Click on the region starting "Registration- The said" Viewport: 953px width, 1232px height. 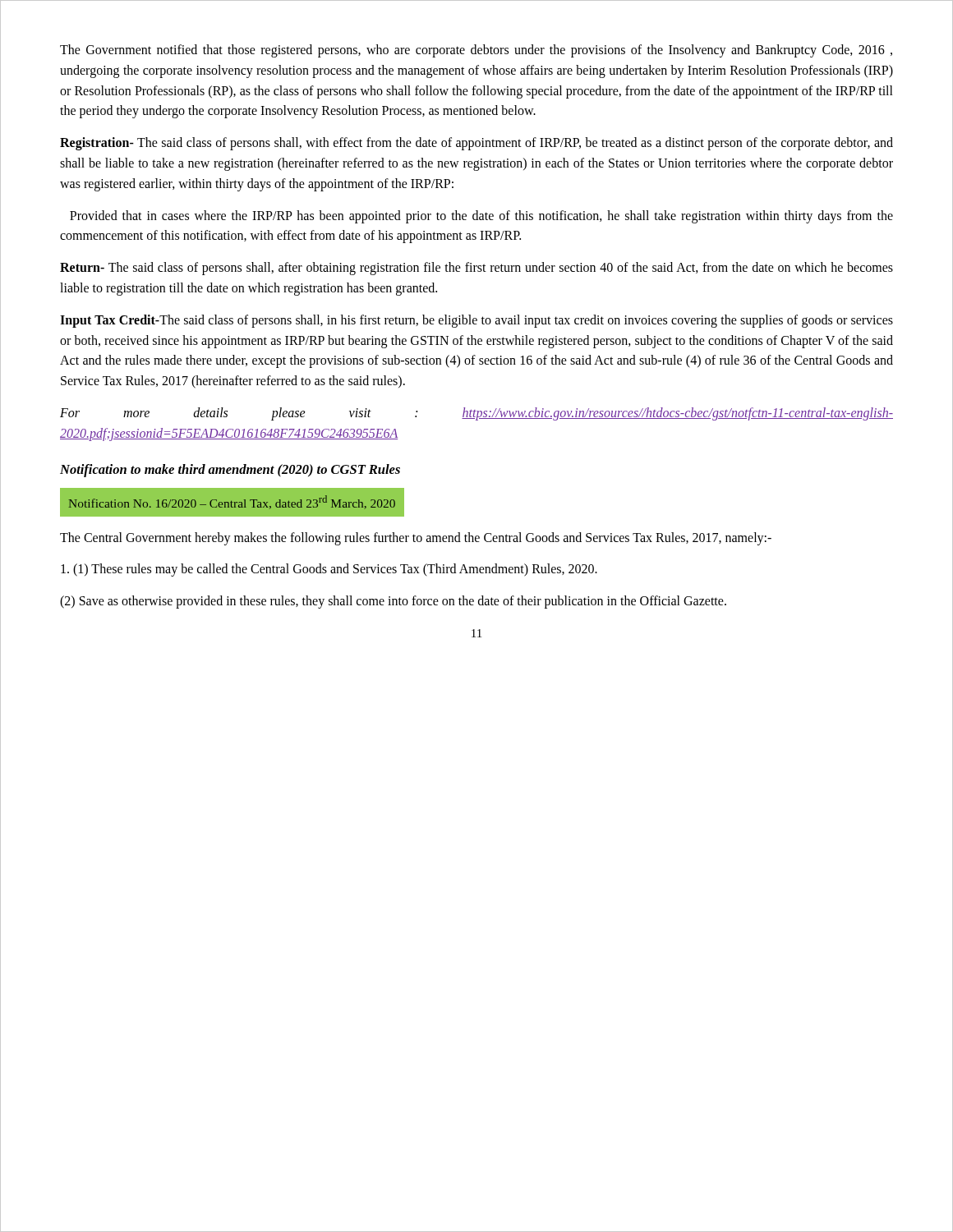click(x=476, y=164)
